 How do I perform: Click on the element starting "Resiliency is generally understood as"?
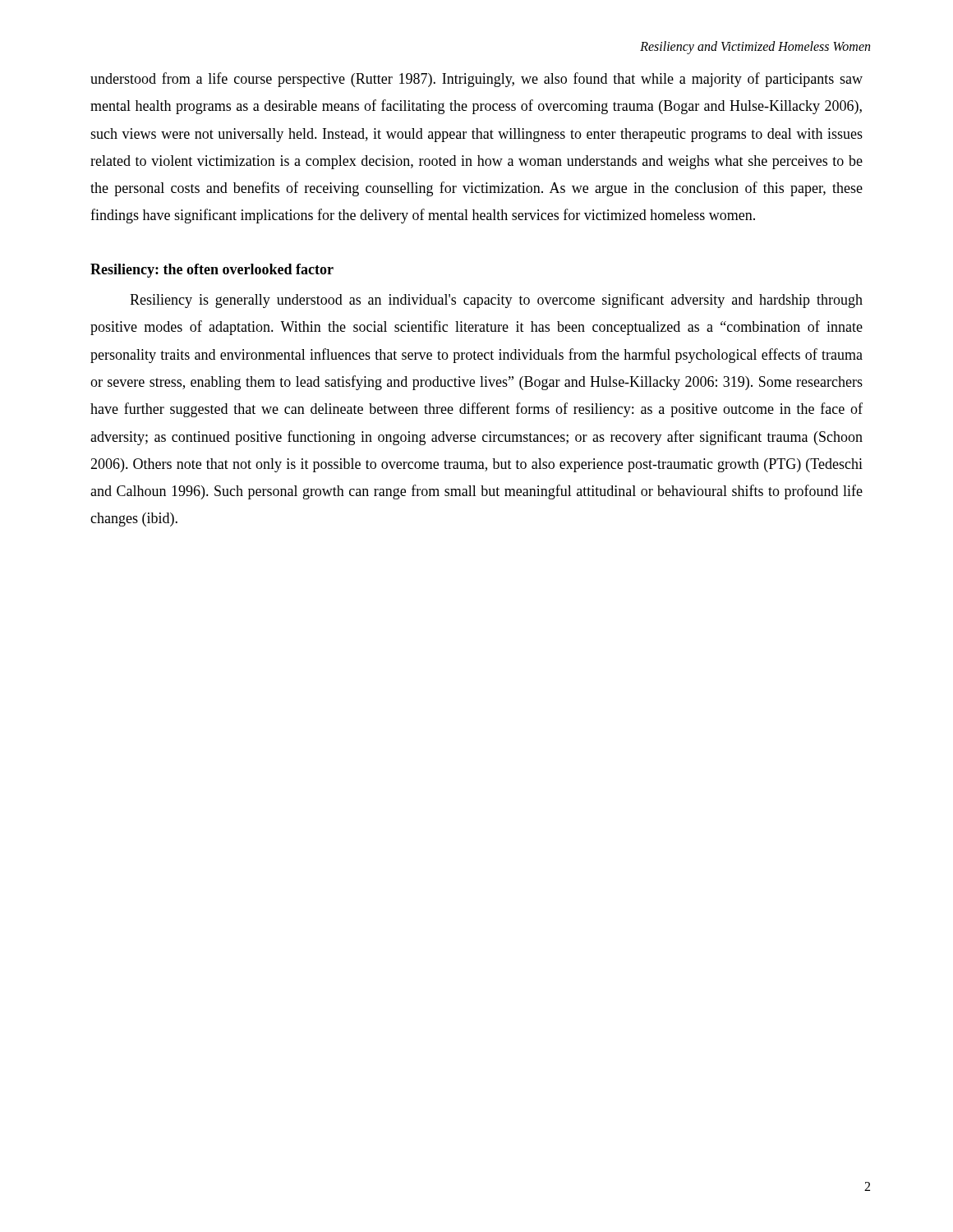tap(476, 409)
